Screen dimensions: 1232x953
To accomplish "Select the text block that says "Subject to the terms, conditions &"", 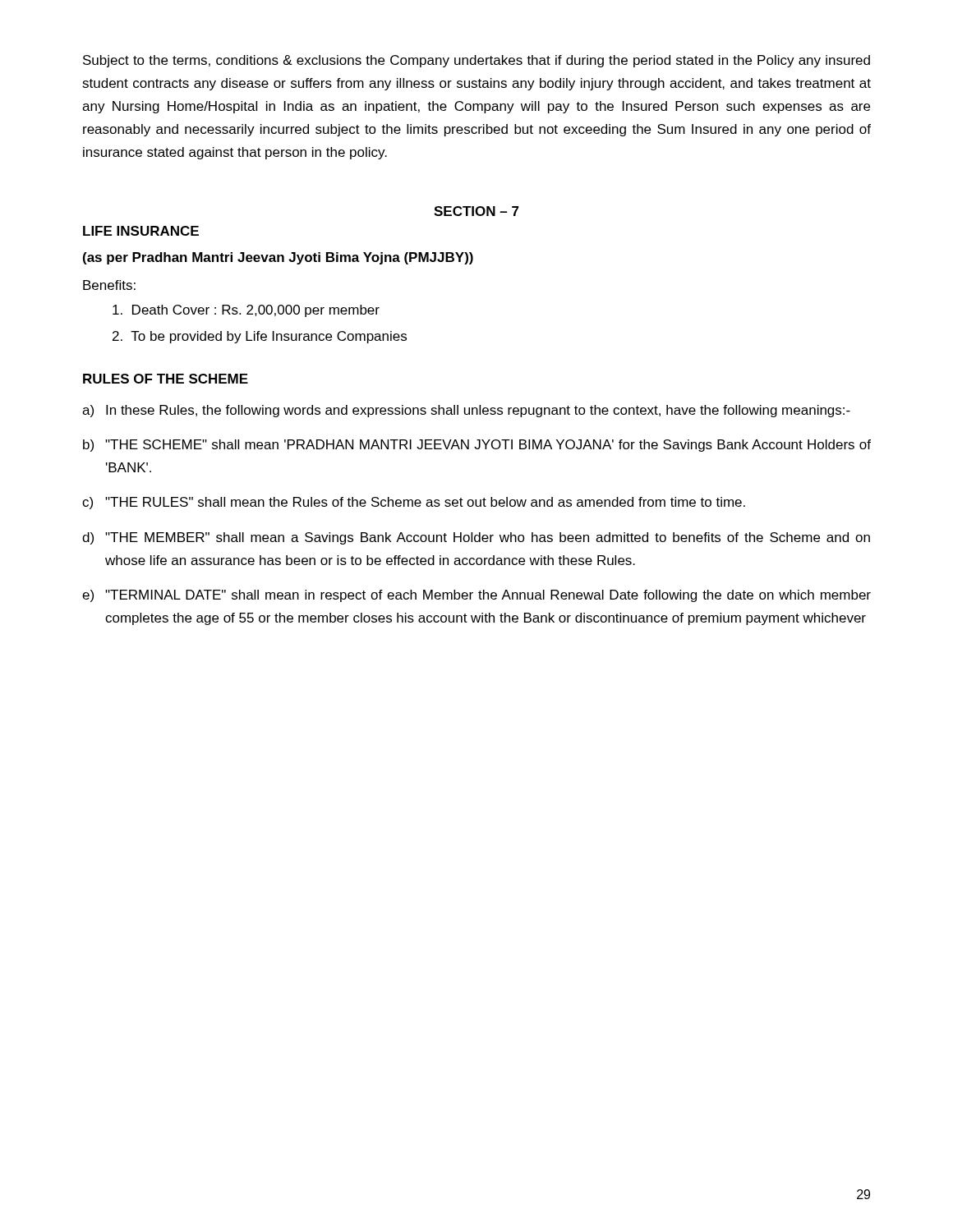I will coord(476,106).
